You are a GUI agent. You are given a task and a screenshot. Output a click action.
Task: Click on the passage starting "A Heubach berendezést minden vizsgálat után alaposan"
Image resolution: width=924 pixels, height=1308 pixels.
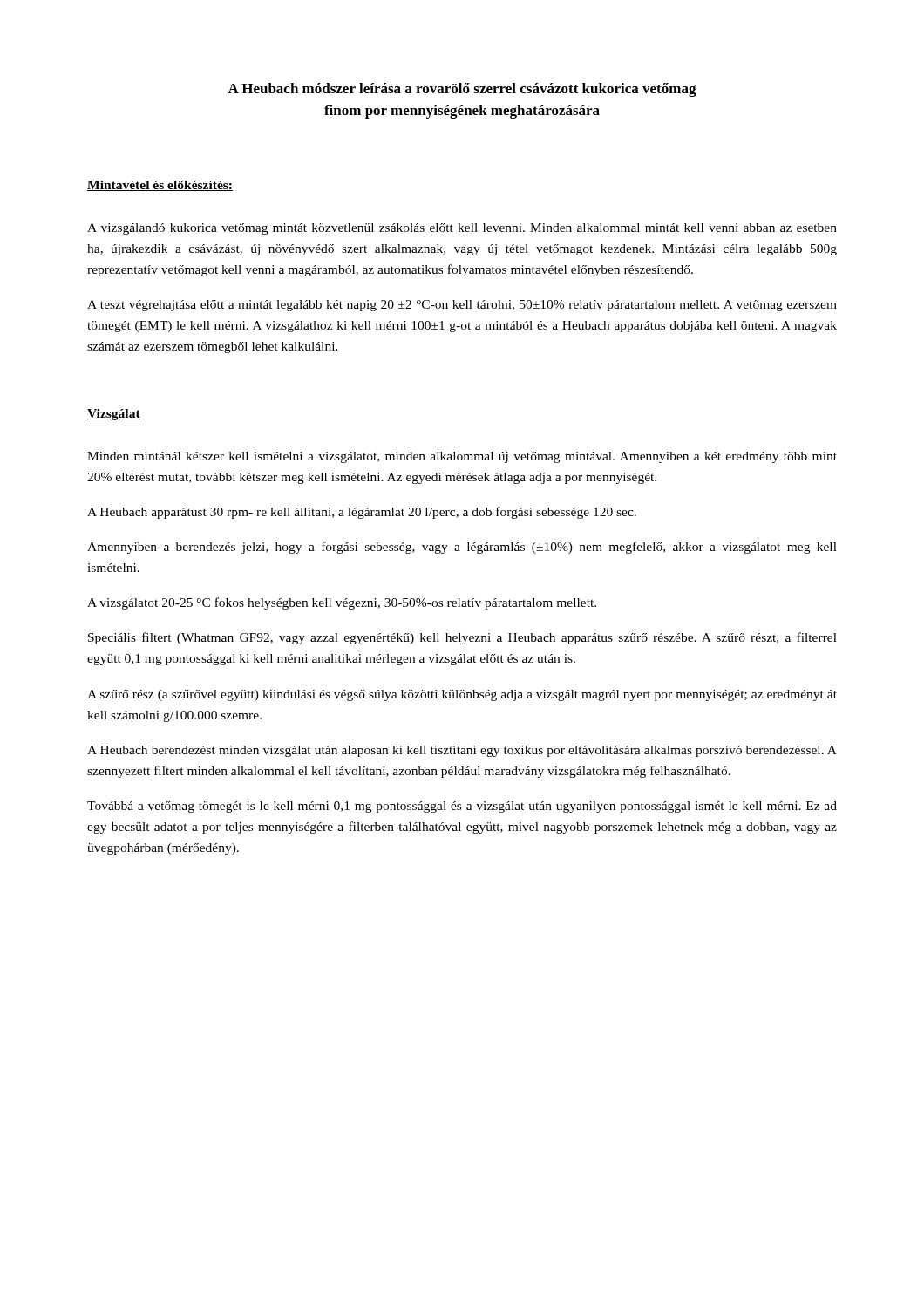coord(462,760)
